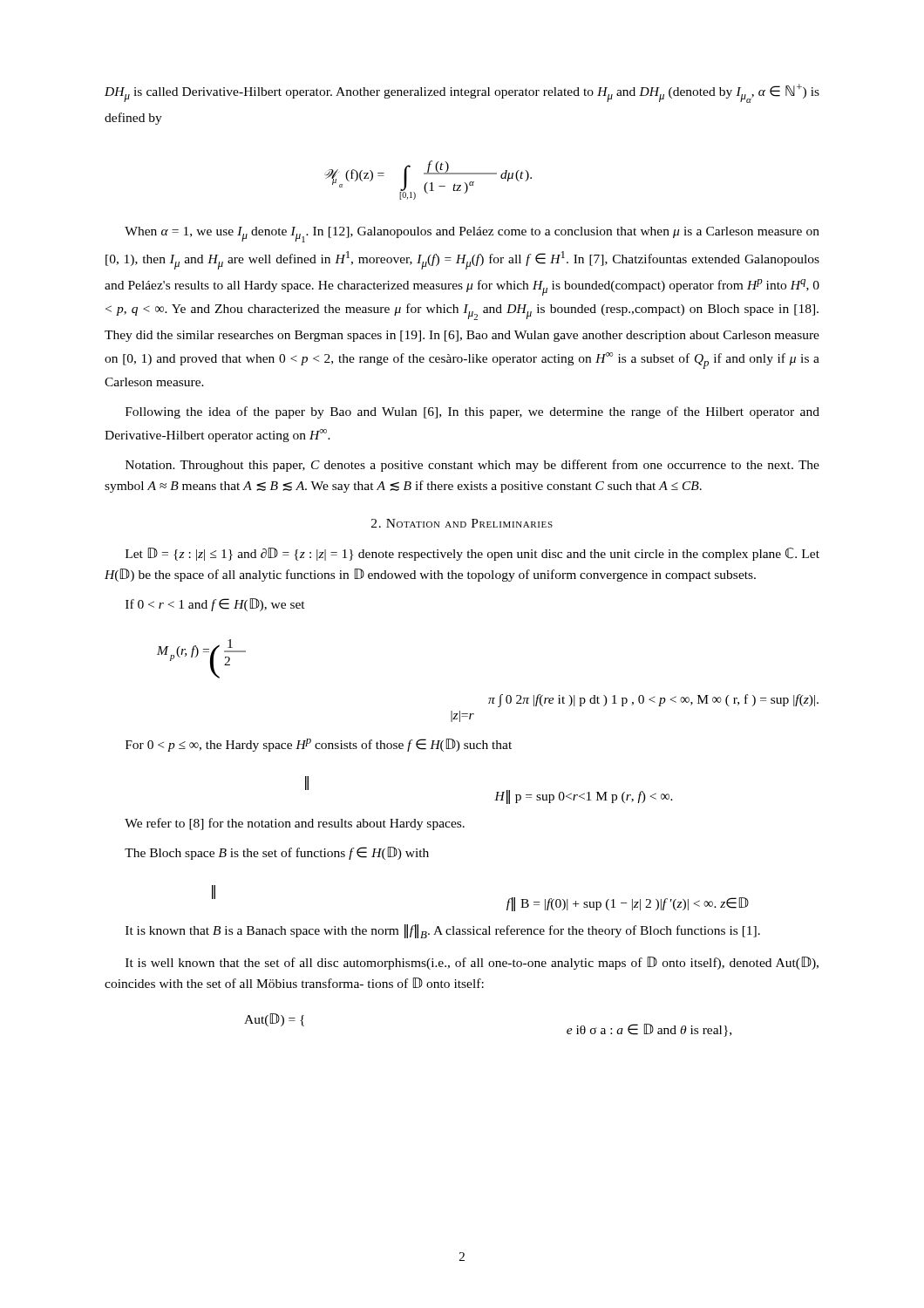Click the passage that begins "Let 𝔻 = {z : |z|"
924x1308 pixels.
click(462, 564)
